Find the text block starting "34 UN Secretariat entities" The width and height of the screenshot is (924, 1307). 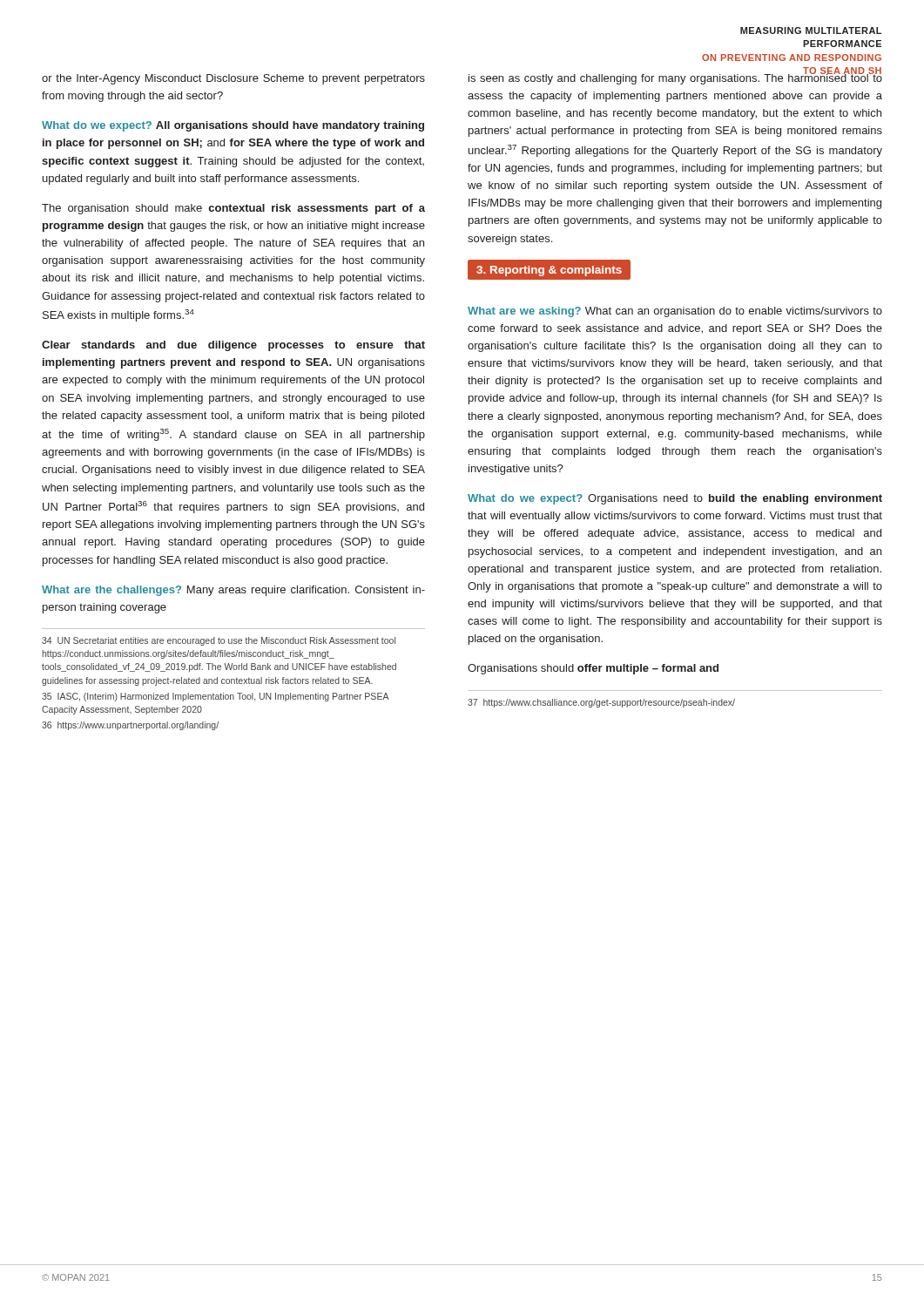233,683
